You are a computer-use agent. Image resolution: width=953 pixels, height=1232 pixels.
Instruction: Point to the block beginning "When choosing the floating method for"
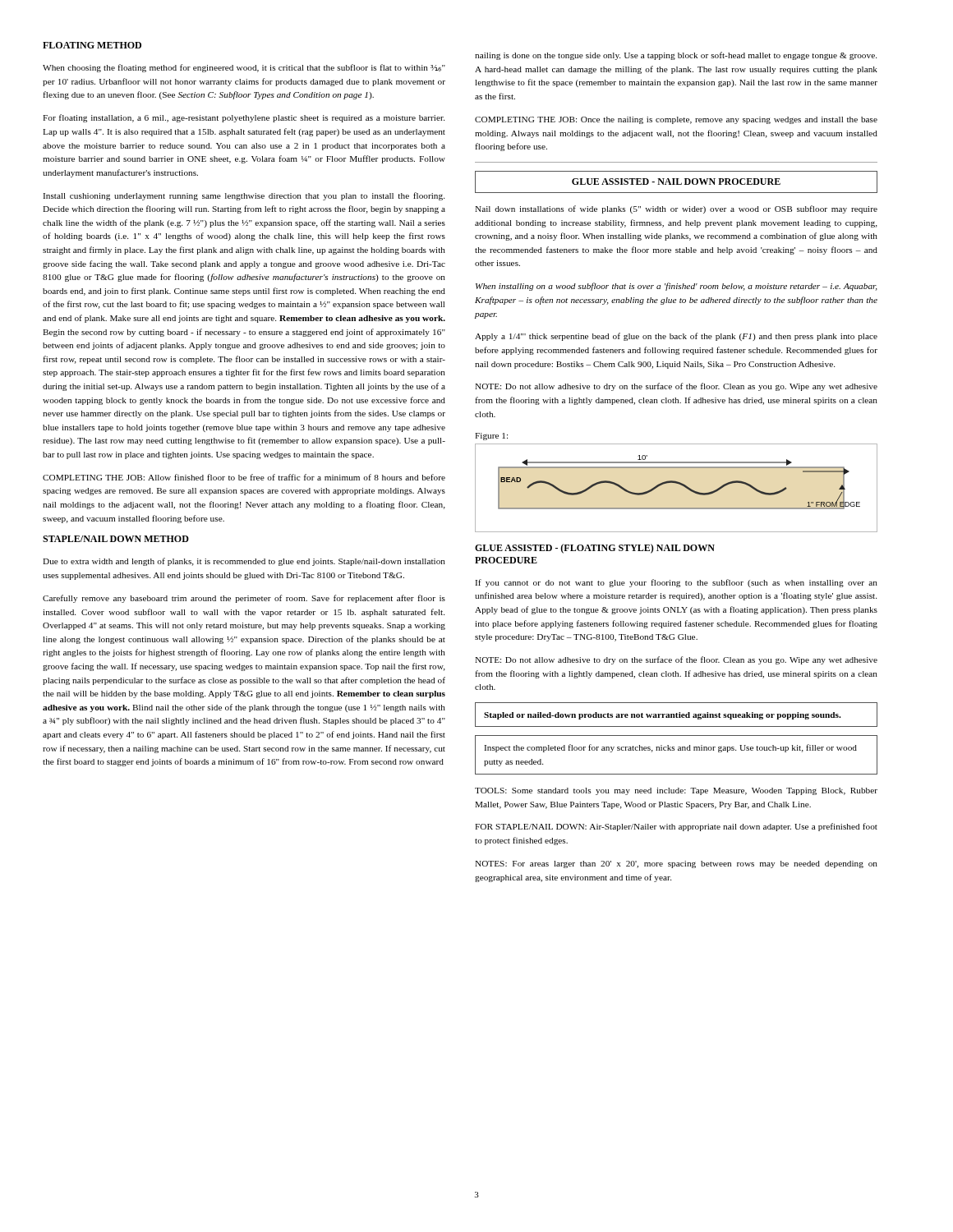(244, 81)
